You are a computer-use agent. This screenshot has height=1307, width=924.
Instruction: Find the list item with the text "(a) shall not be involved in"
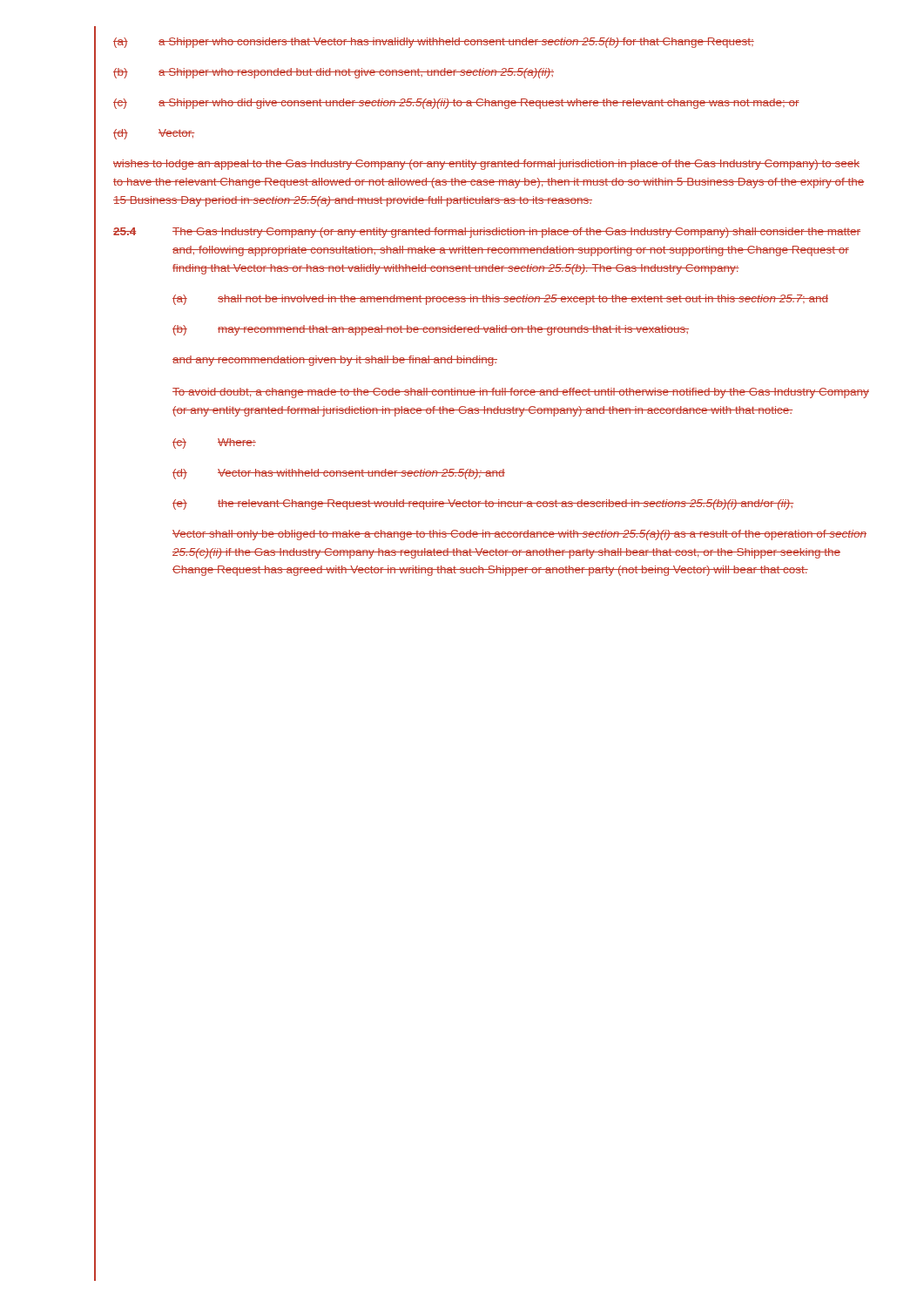pos(522,299)
